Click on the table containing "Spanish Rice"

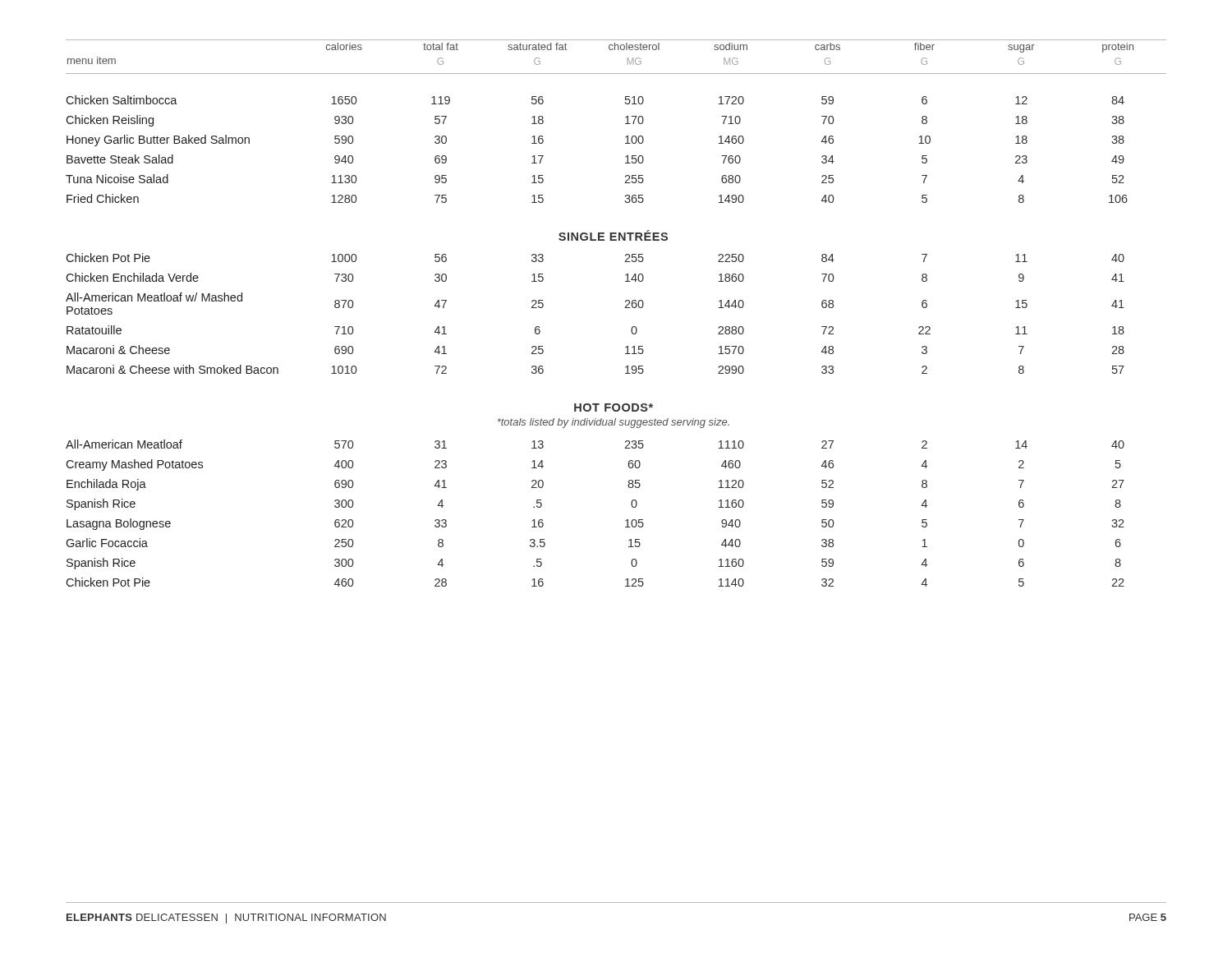pos(616,316)
